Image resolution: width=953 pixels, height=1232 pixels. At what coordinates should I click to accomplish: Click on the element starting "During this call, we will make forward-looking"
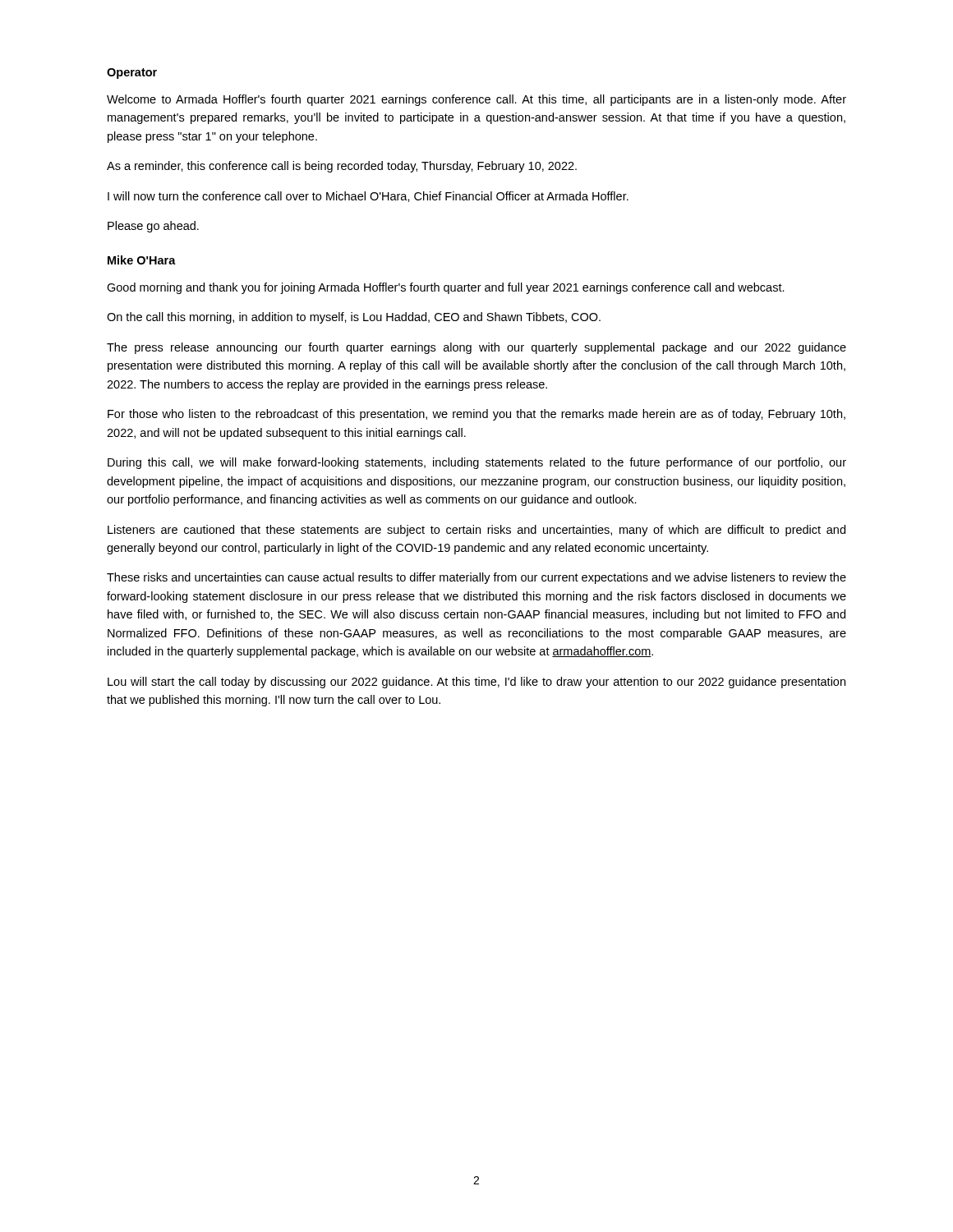point(476,481)
